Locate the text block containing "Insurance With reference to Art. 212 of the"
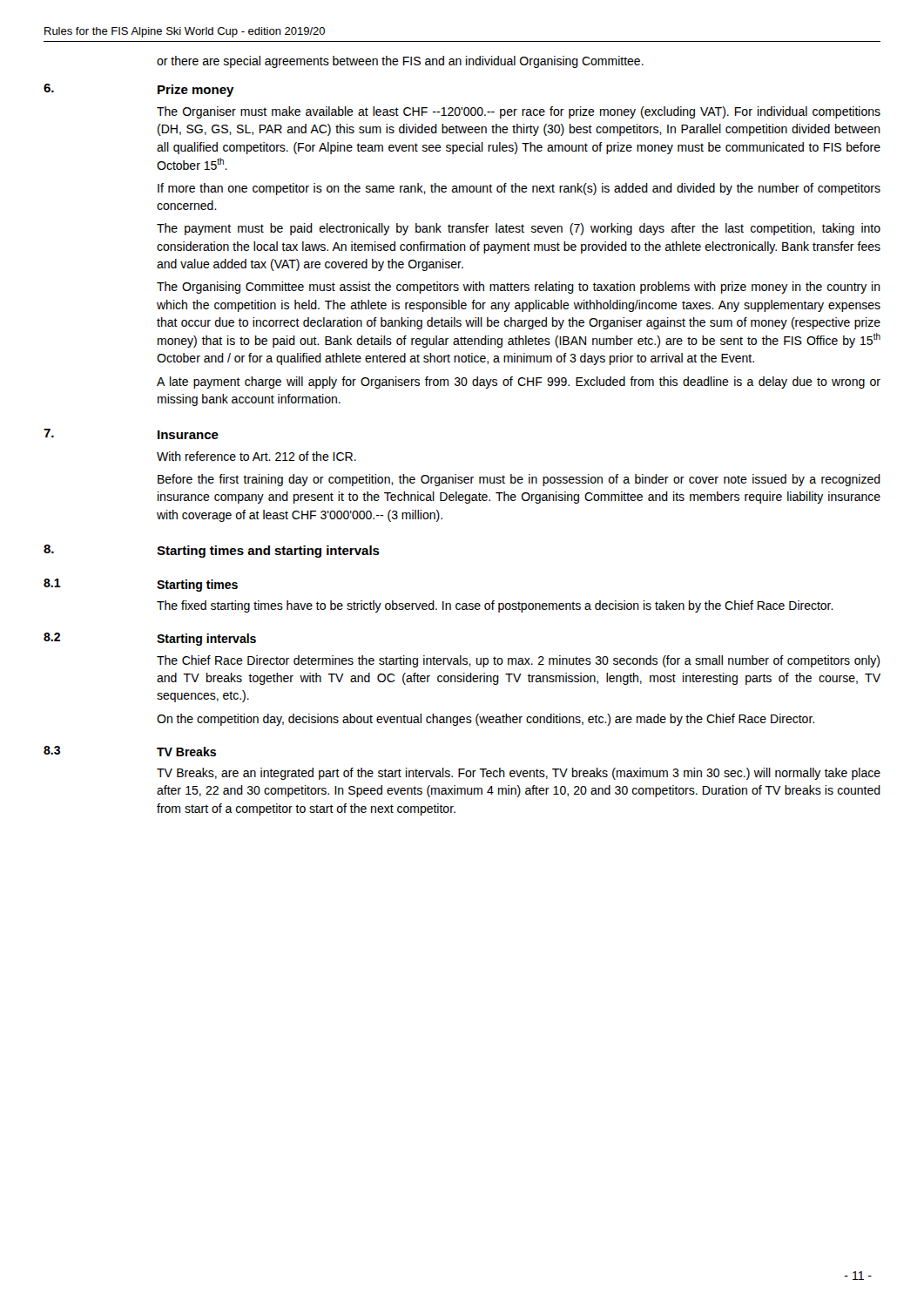The image size is (924, 1307). 519,475
